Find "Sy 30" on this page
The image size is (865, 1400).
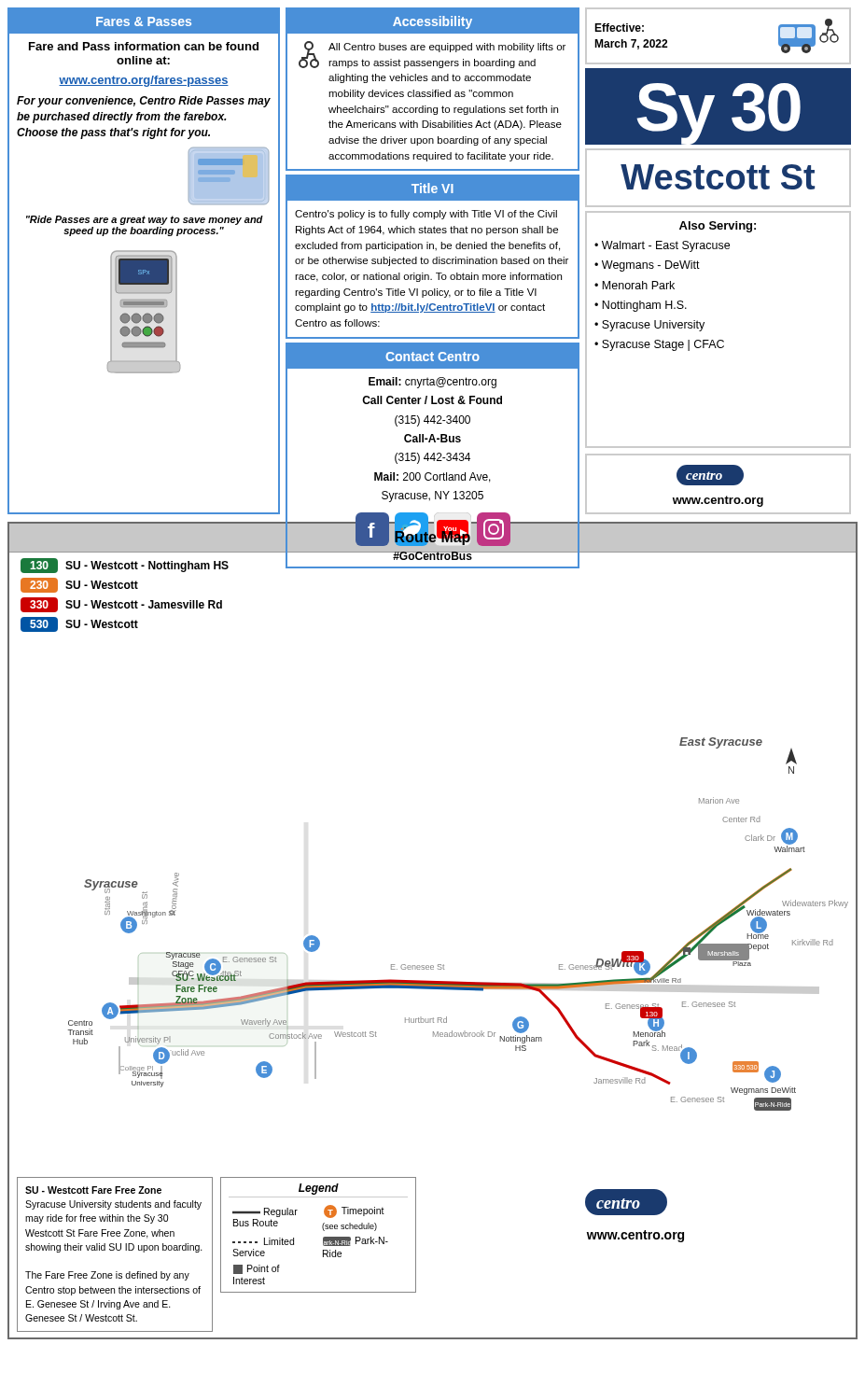pyautogui.click(x=718, y=107)
